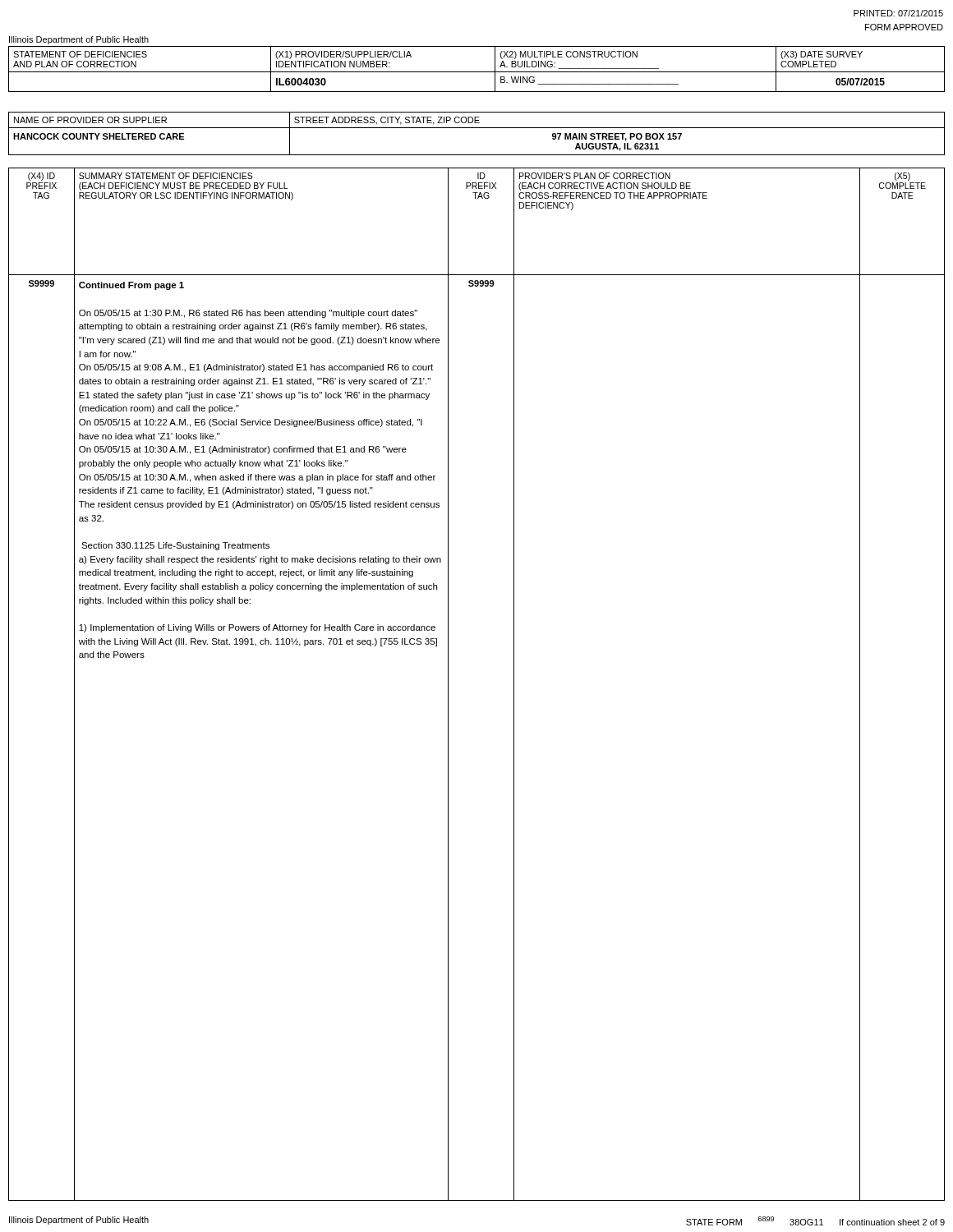This screenshot has height=1232, width=953.
Task: Locate the table with the text "HANCOCK COUNTY SHELTERED CARE"
Action: pos(476,133)
